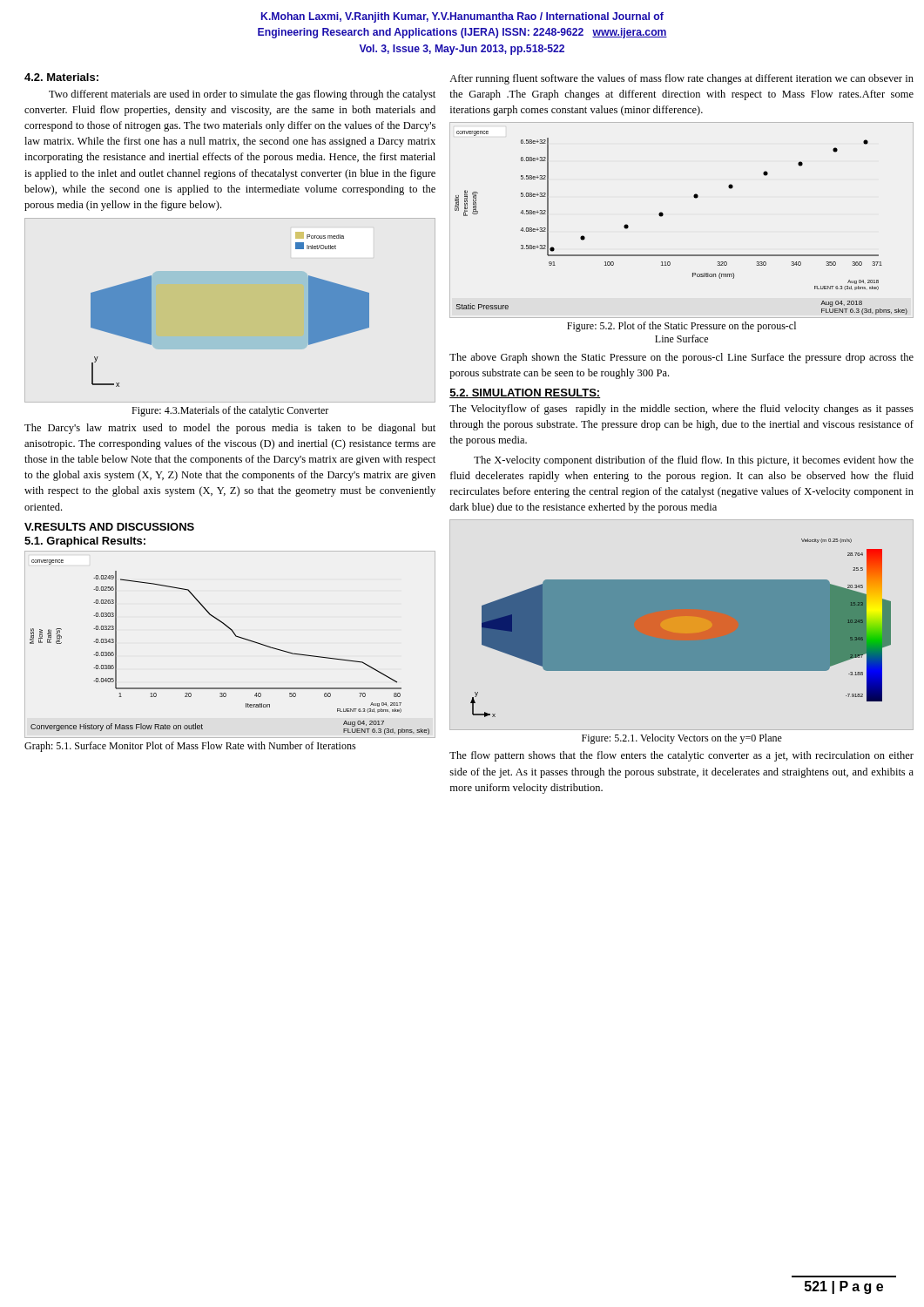Viewport: 924px width, 1307px height.
Task: Locate the line chart
Action: click(x=230, y=644)
